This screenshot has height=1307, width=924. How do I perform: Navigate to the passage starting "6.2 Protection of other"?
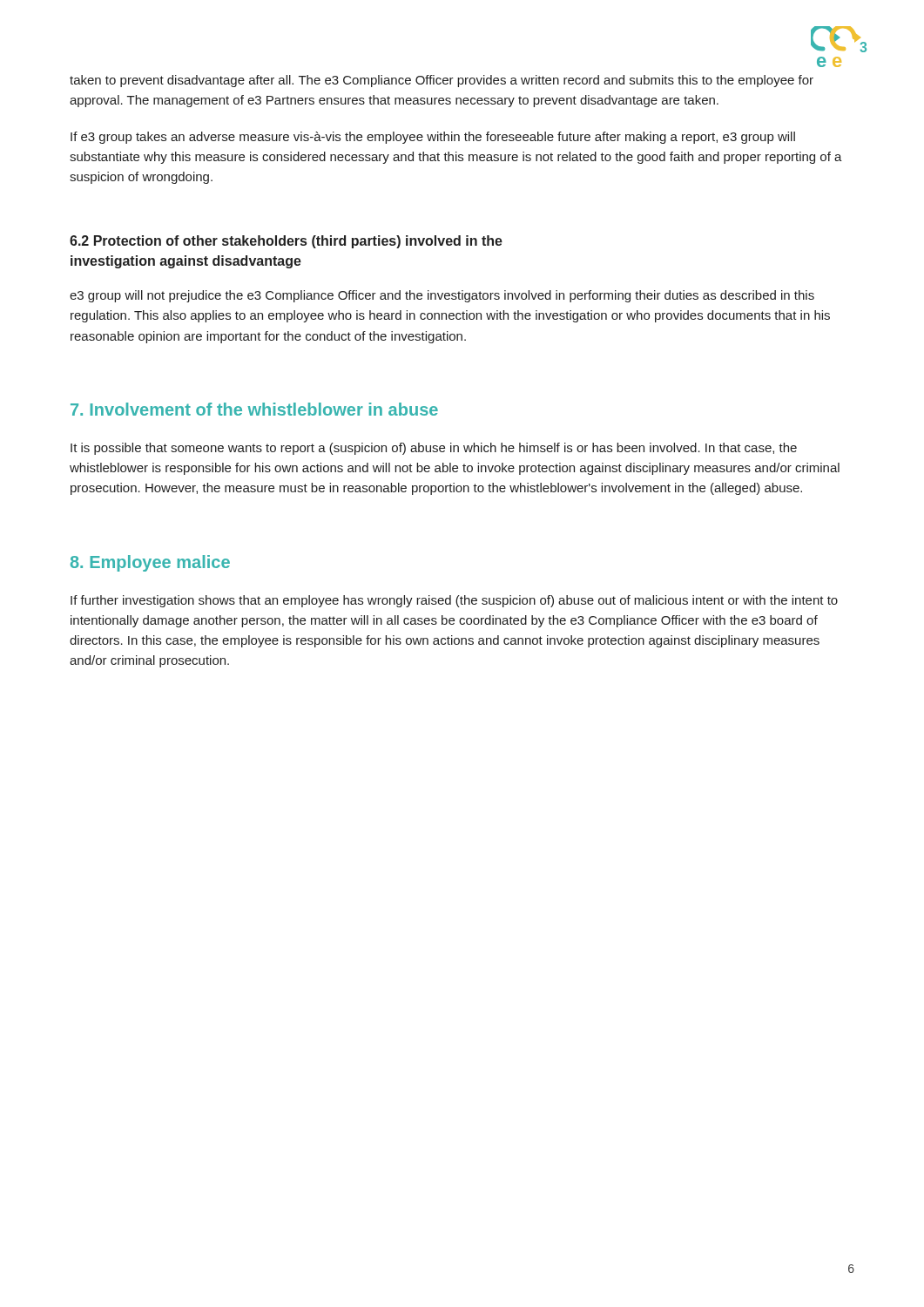click(x=286, y=251)
